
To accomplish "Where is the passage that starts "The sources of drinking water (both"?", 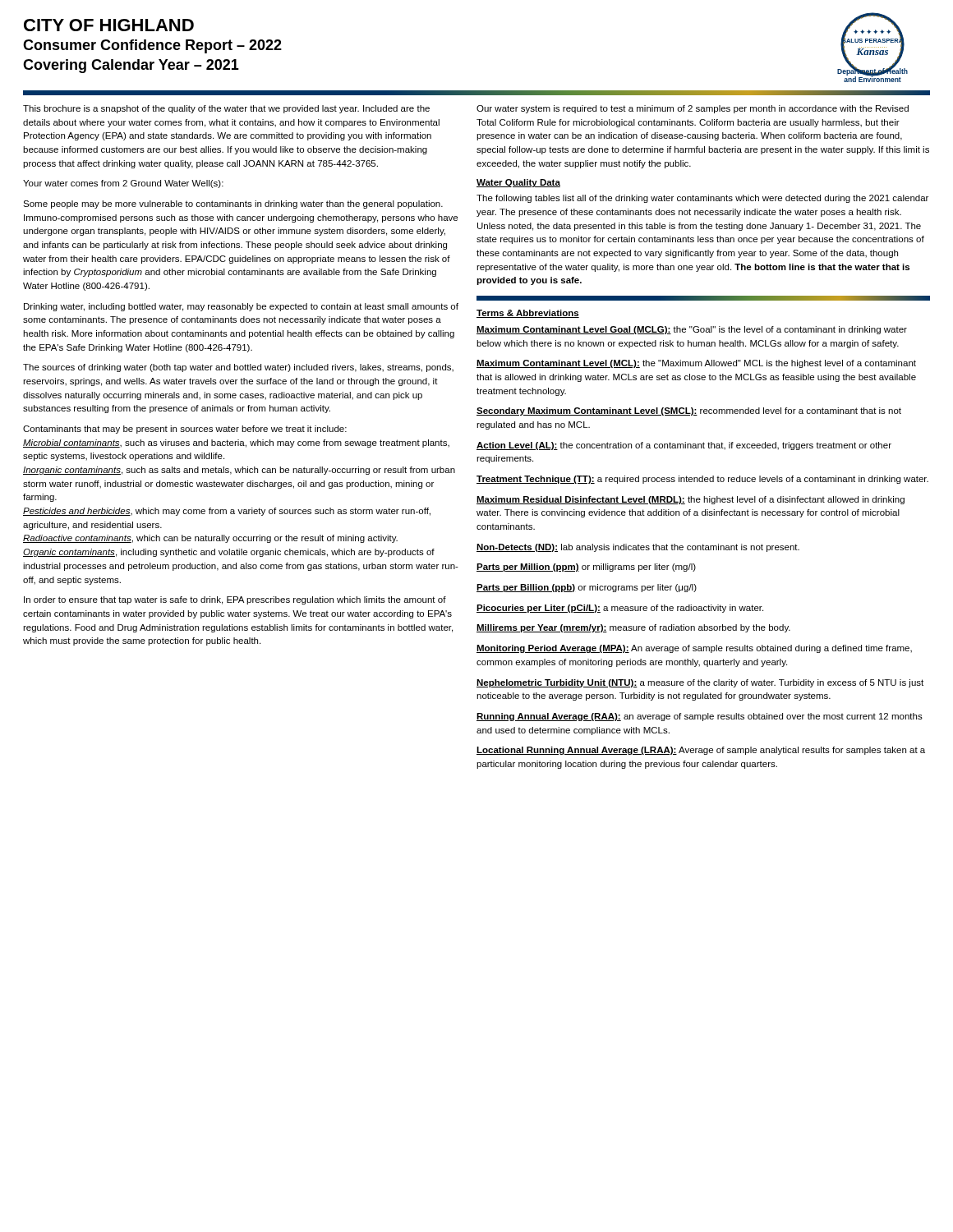I will (241, 388).
